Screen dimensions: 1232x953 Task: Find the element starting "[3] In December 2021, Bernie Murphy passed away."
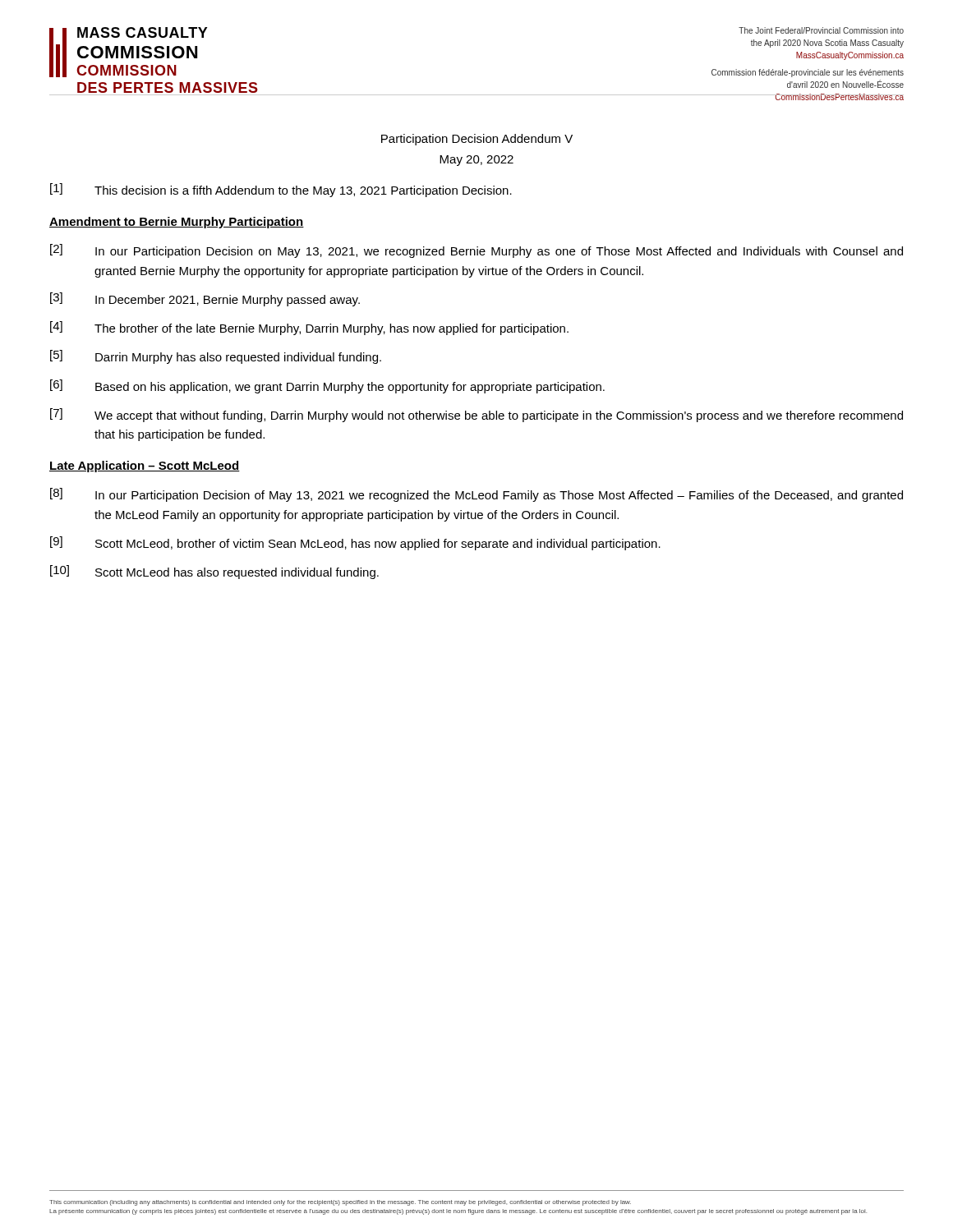pos(205,299)
